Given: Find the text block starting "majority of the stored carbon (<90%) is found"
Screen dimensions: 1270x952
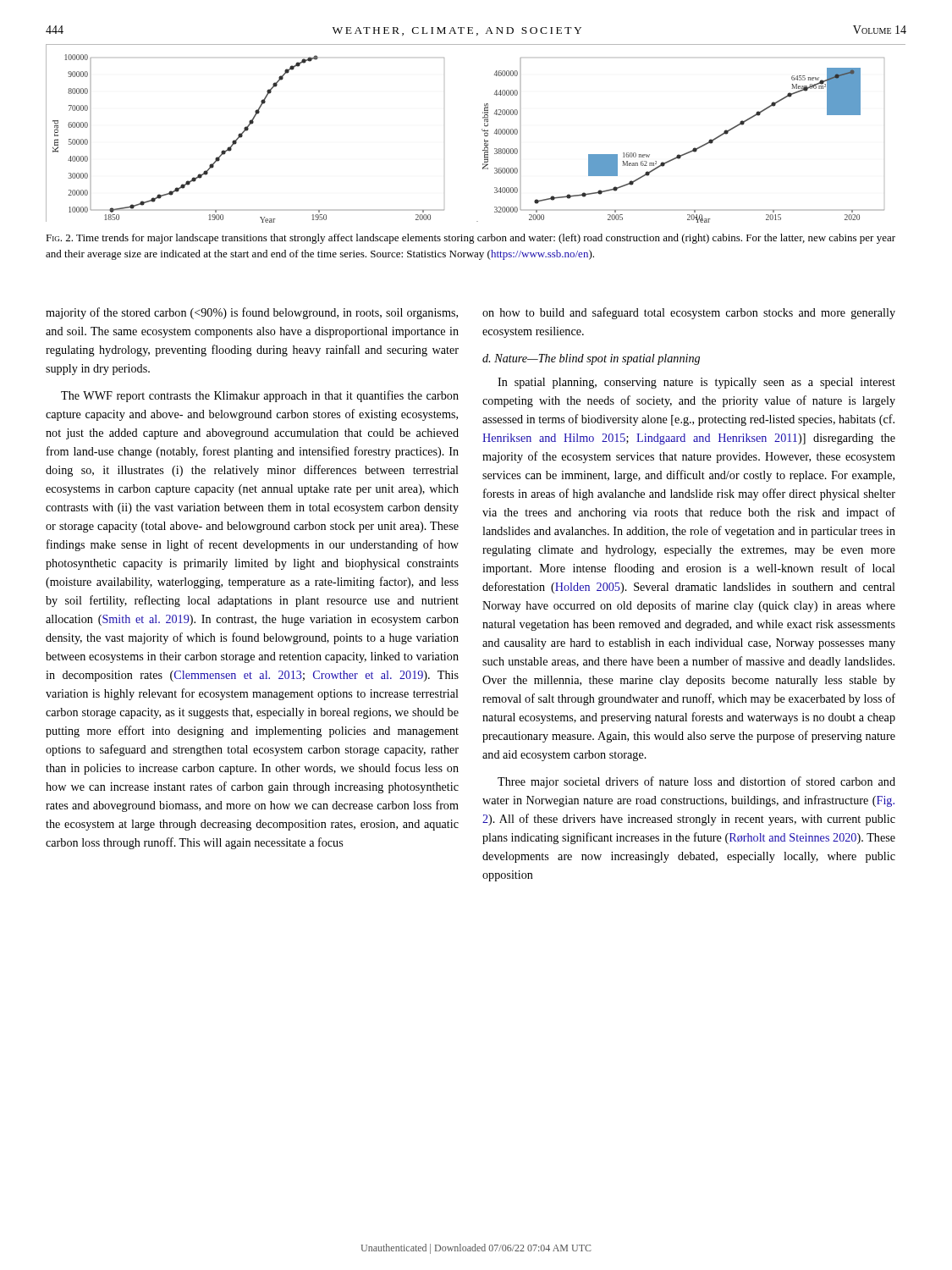Looking at the screenshot, I should point(252,577).
